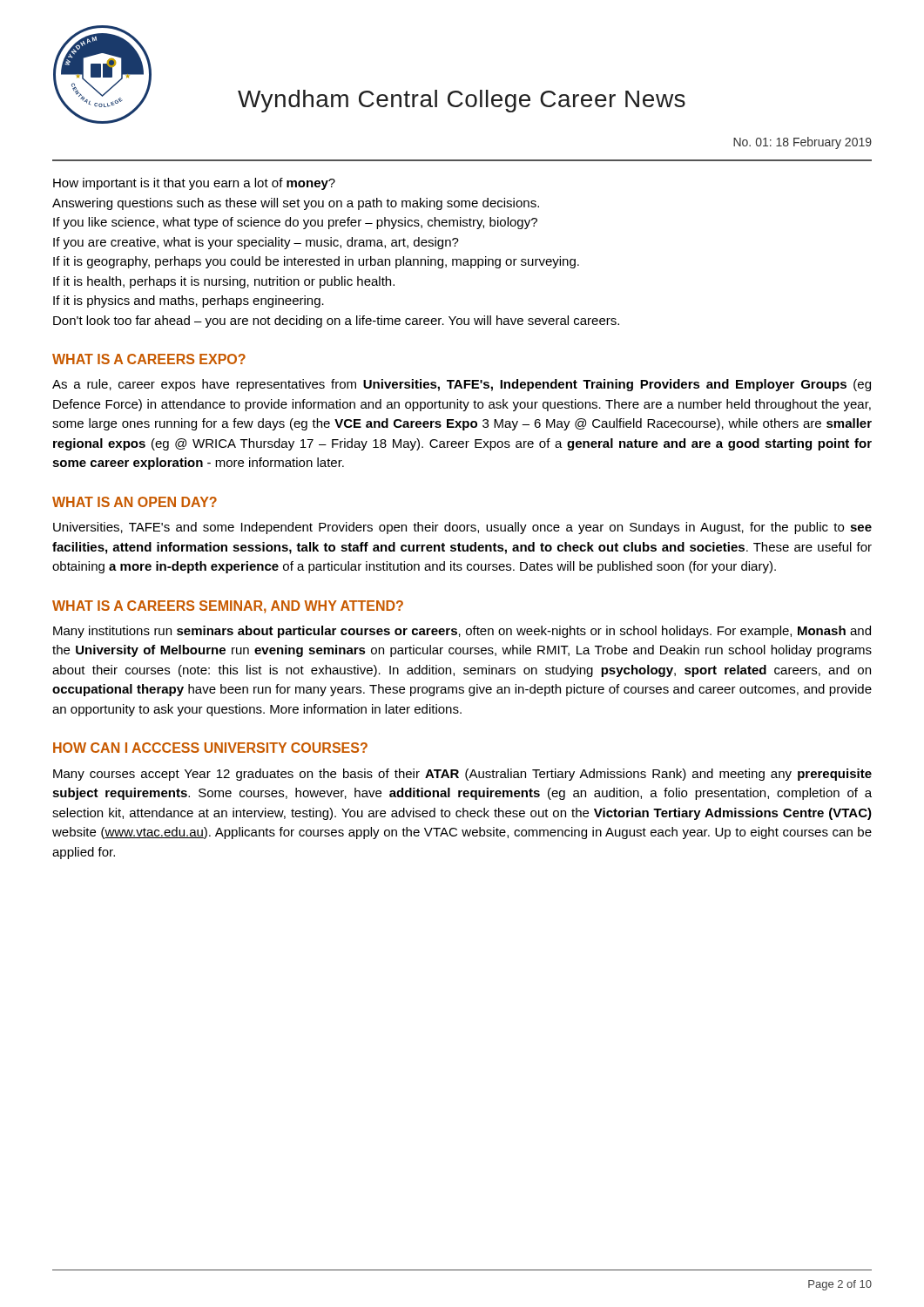This screenshot has width=924, height=1307.
Task: Click on the text block with the text "Many institutions run seminars about particular courses or"
Action: point(462,670)
